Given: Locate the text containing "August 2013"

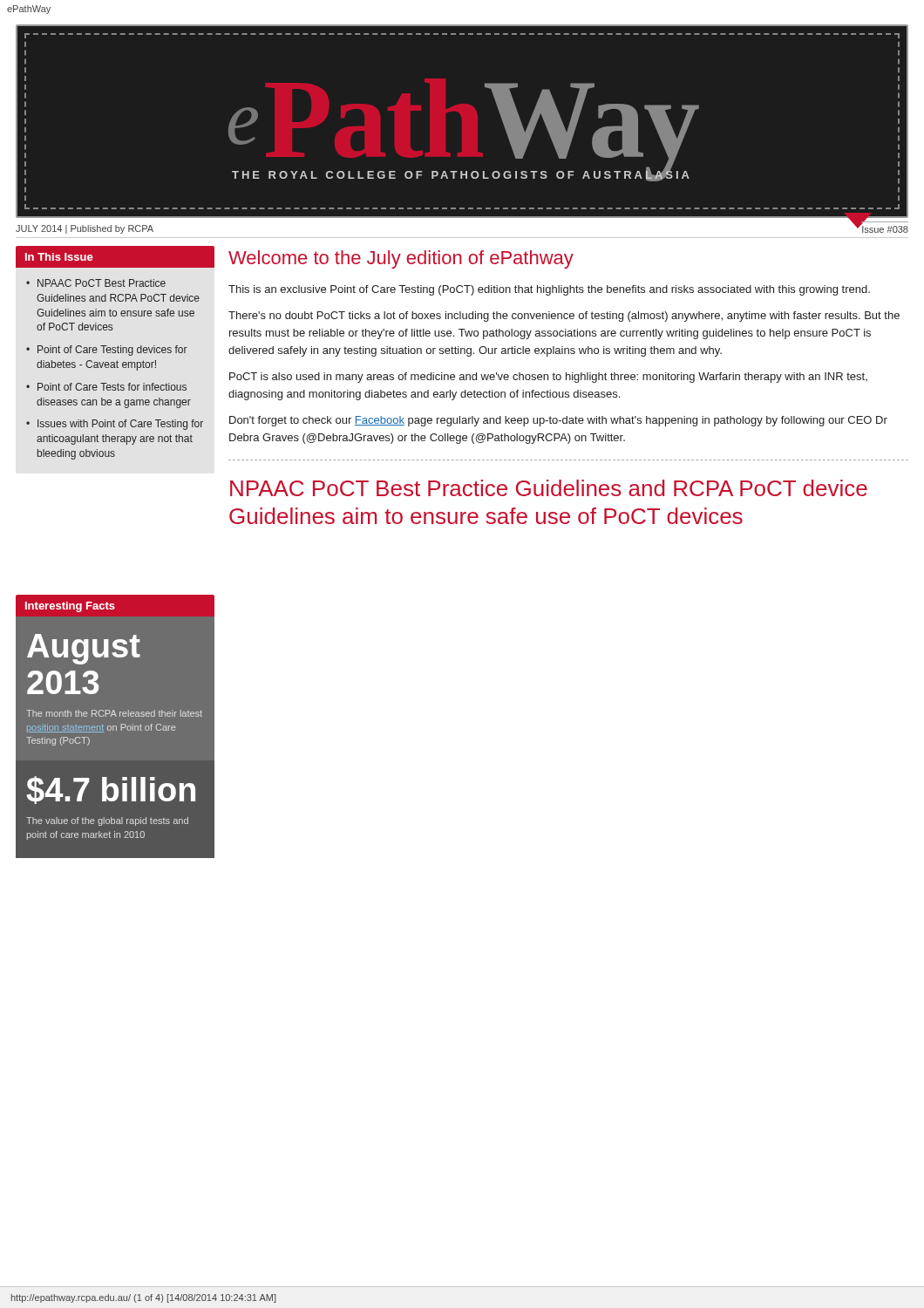Looking at the screenshot, I should [83, 665].
